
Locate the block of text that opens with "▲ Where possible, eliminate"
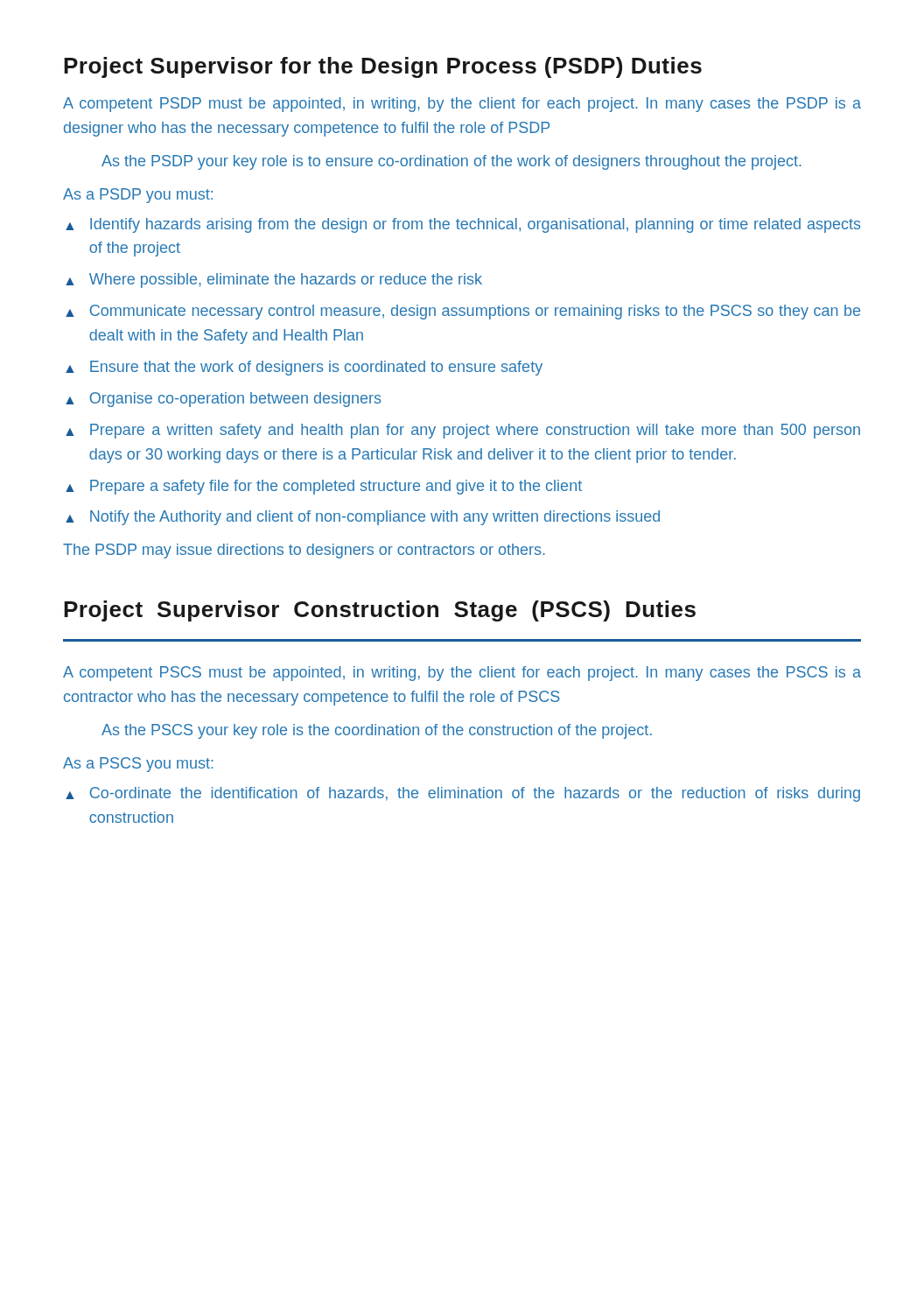tap(462, 280)
